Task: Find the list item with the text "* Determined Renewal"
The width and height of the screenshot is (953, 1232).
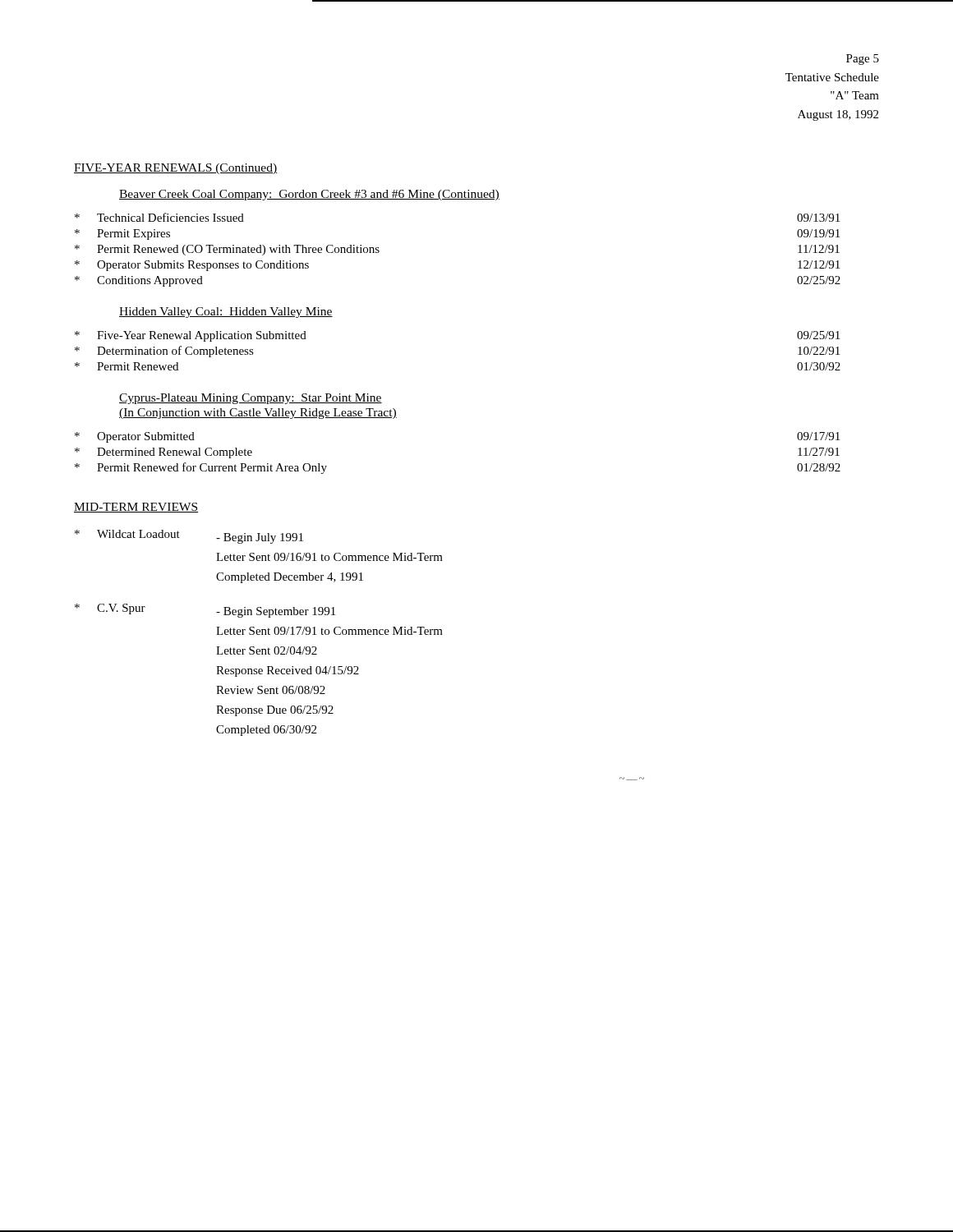Action: pos(171,453)
